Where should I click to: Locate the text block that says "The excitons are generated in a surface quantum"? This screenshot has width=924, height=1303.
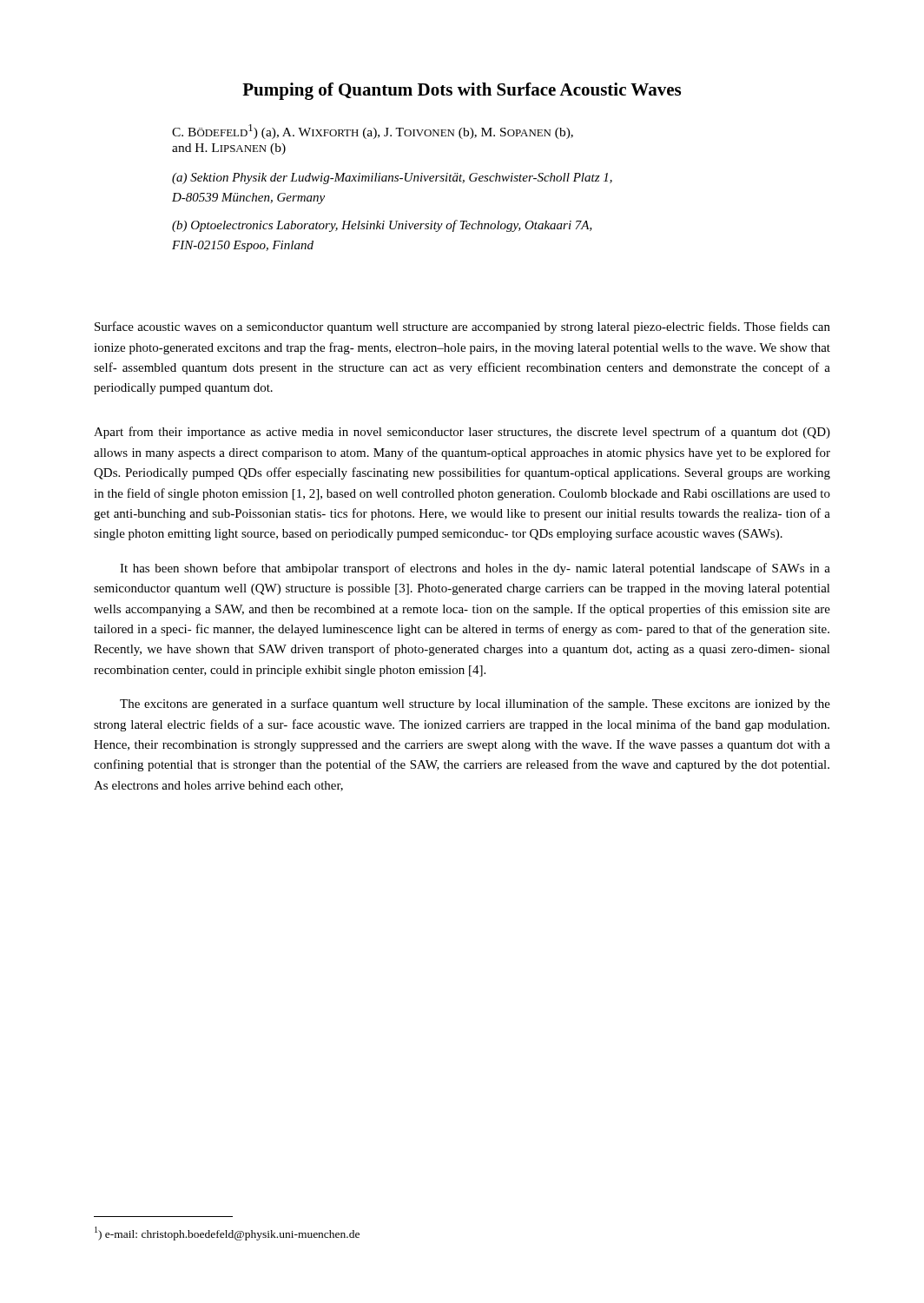tap(462, 744)
